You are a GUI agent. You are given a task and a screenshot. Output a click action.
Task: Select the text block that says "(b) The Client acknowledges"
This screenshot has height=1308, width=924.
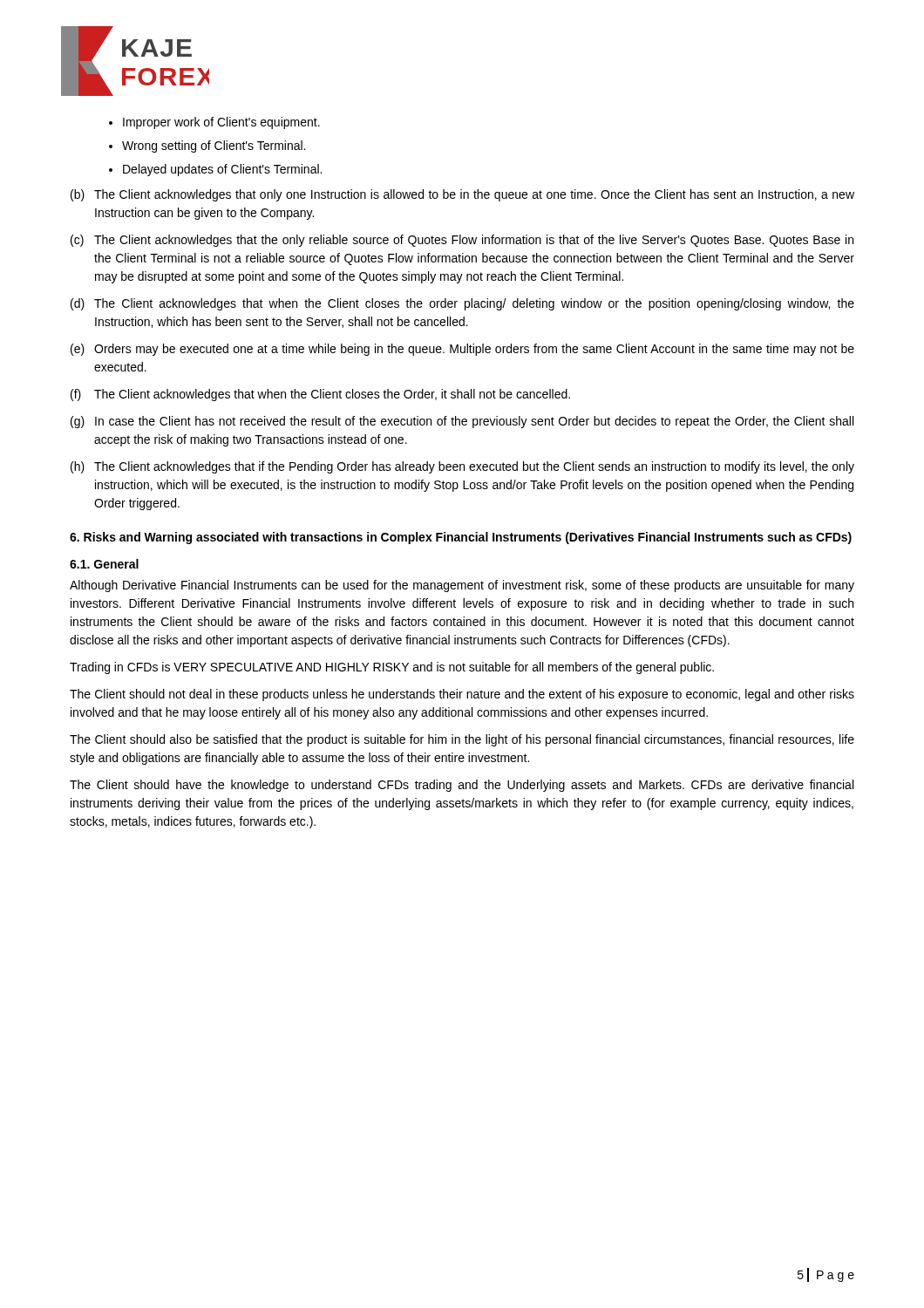click(462, 204)
